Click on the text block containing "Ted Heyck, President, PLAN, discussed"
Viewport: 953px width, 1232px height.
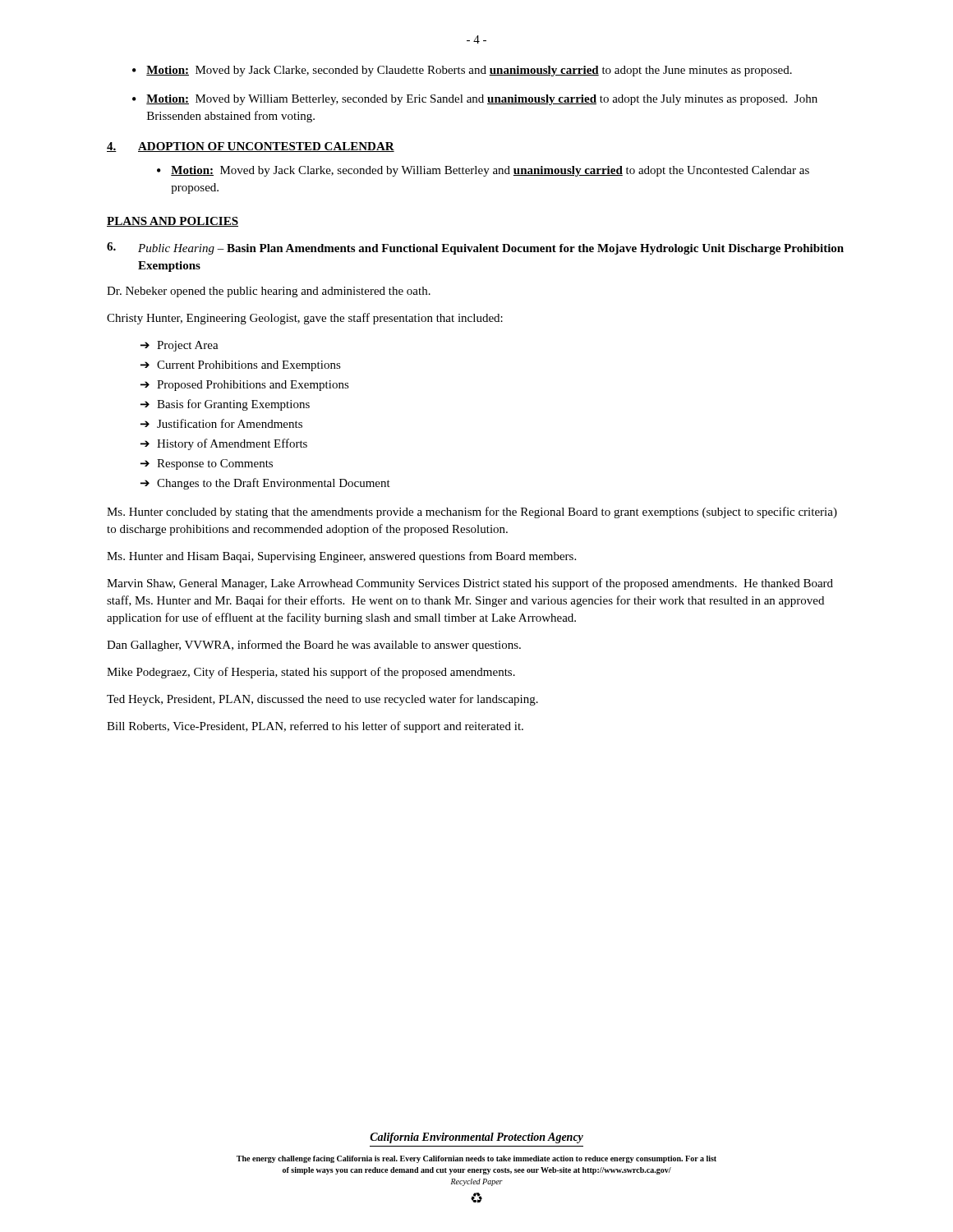point(323,699)
